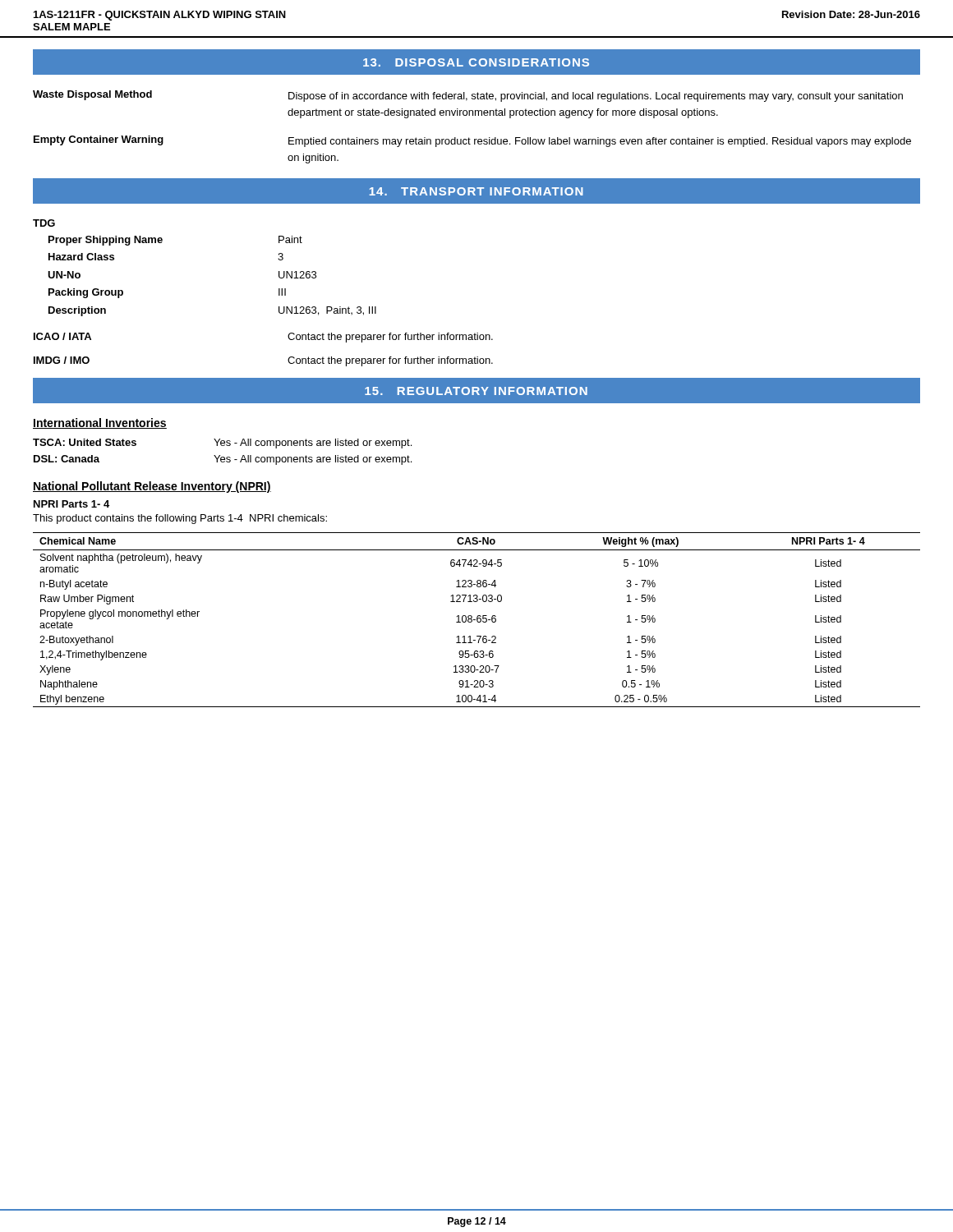
Task: Find the text block with the text "NPRI Parts 1- 4"
Action: click(71, 504)
